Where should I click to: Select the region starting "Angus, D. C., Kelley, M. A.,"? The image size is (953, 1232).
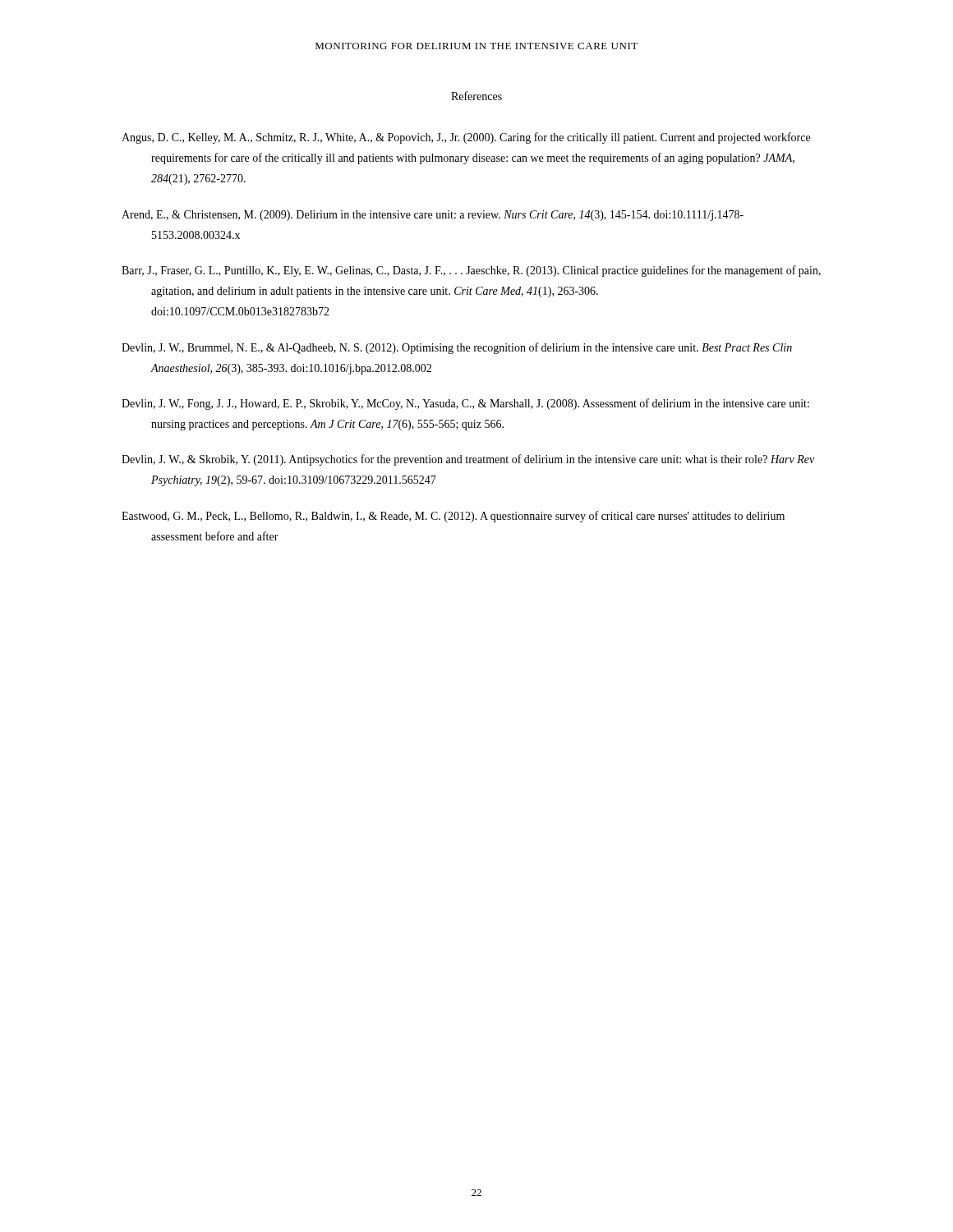coord(466,158)
